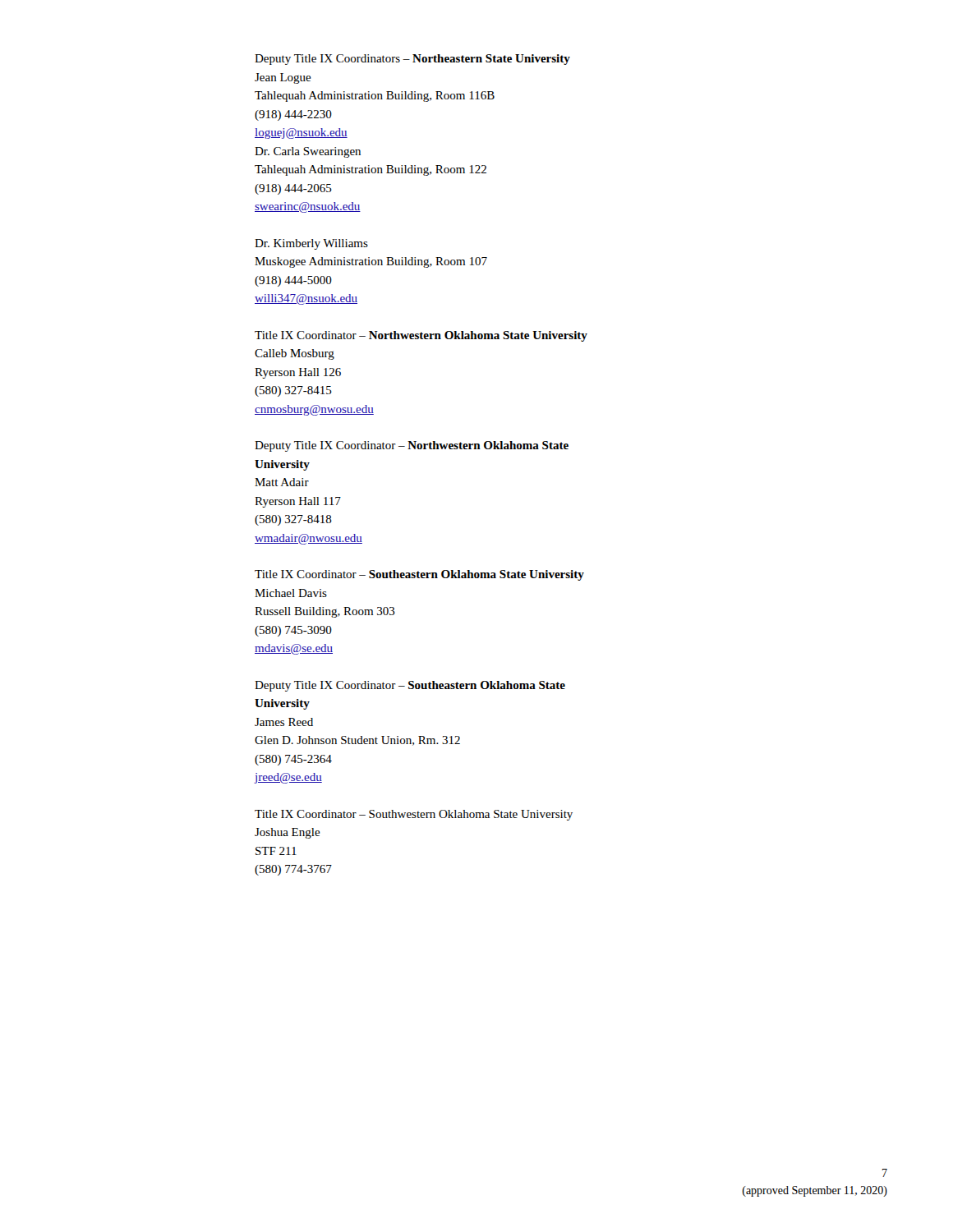This screenshot has height=1232, width=953.
Task: Select the passage starting "Title IX Coordinator – Northwestern Oklahoma State"
Action: point(421,336)
